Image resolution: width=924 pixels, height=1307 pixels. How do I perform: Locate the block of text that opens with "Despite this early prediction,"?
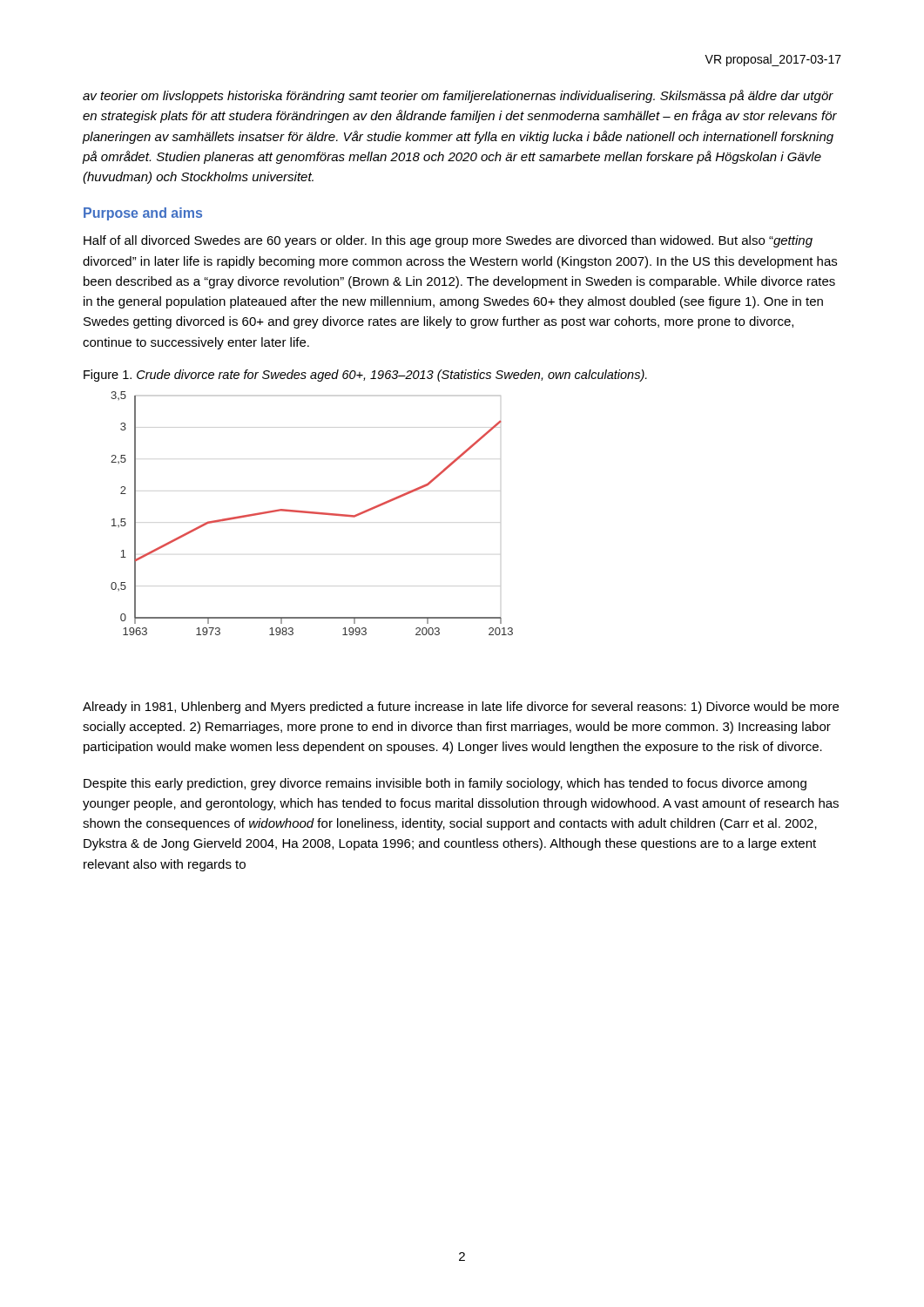click(461, 823)
